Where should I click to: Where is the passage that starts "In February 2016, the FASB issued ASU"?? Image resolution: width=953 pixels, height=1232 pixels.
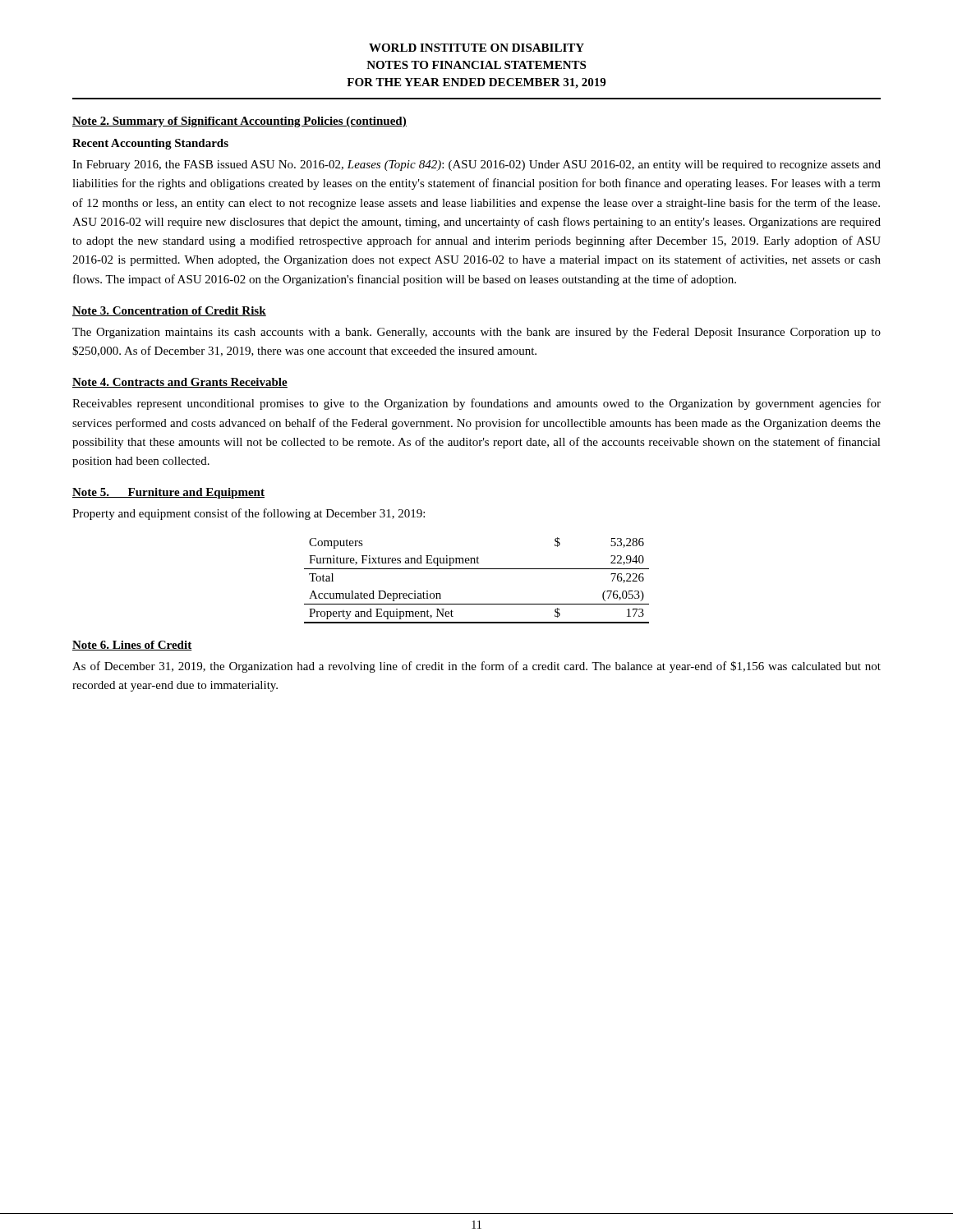pos(476,222)
